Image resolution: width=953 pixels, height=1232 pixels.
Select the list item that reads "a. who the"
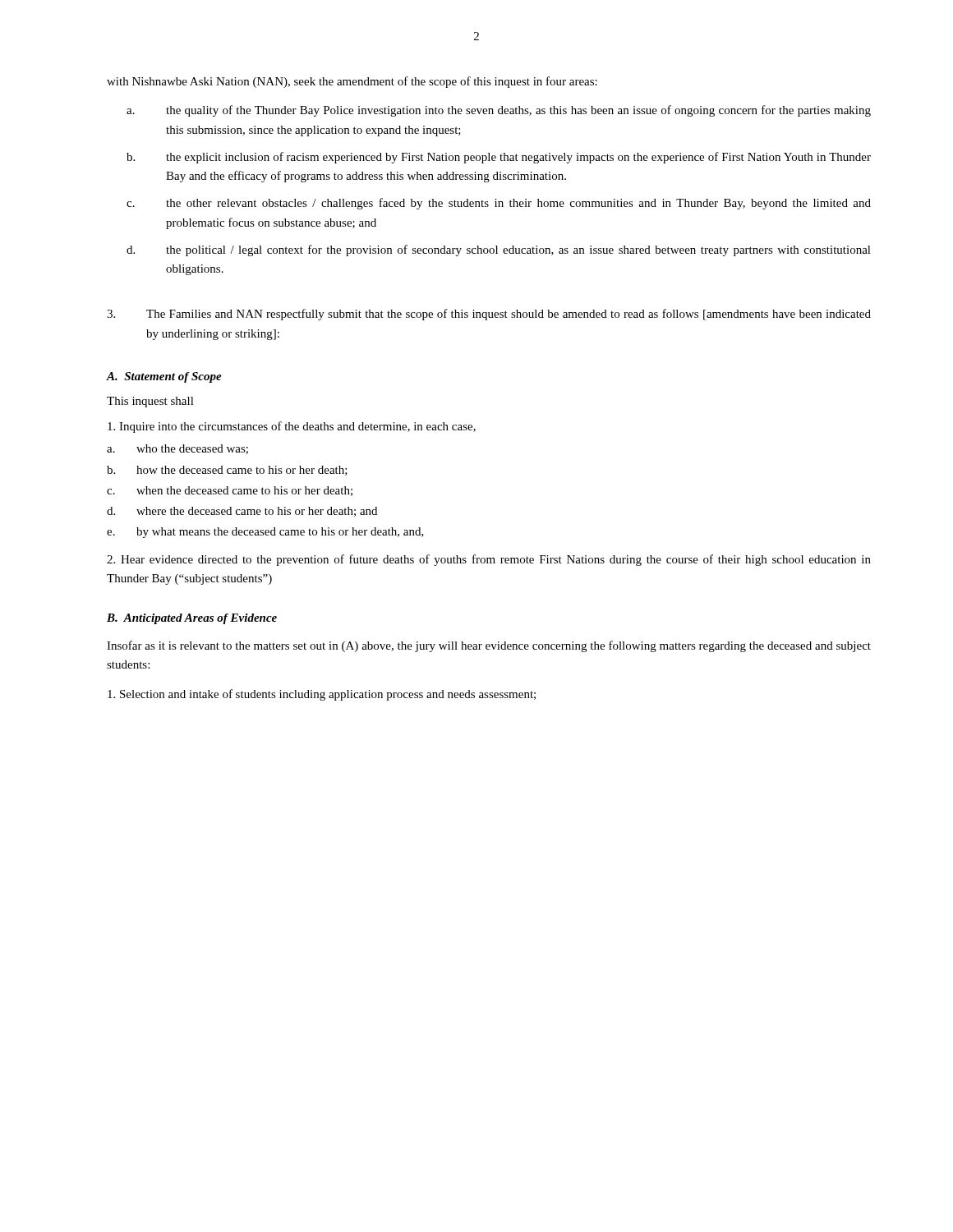(177, 449)
